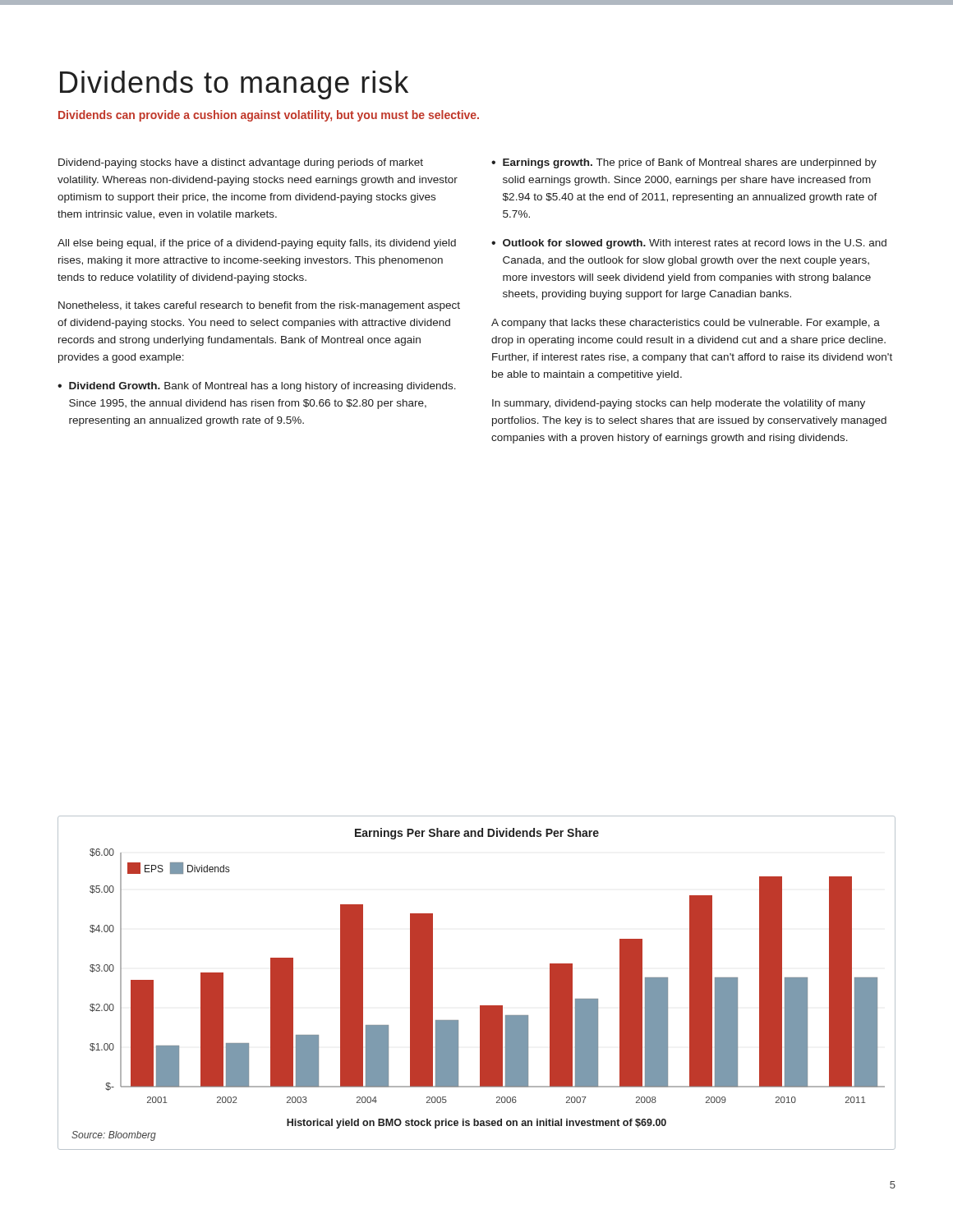Locate the text block containing "Nonetheless, it takes careful research to benefit from"

pos(260,332)
